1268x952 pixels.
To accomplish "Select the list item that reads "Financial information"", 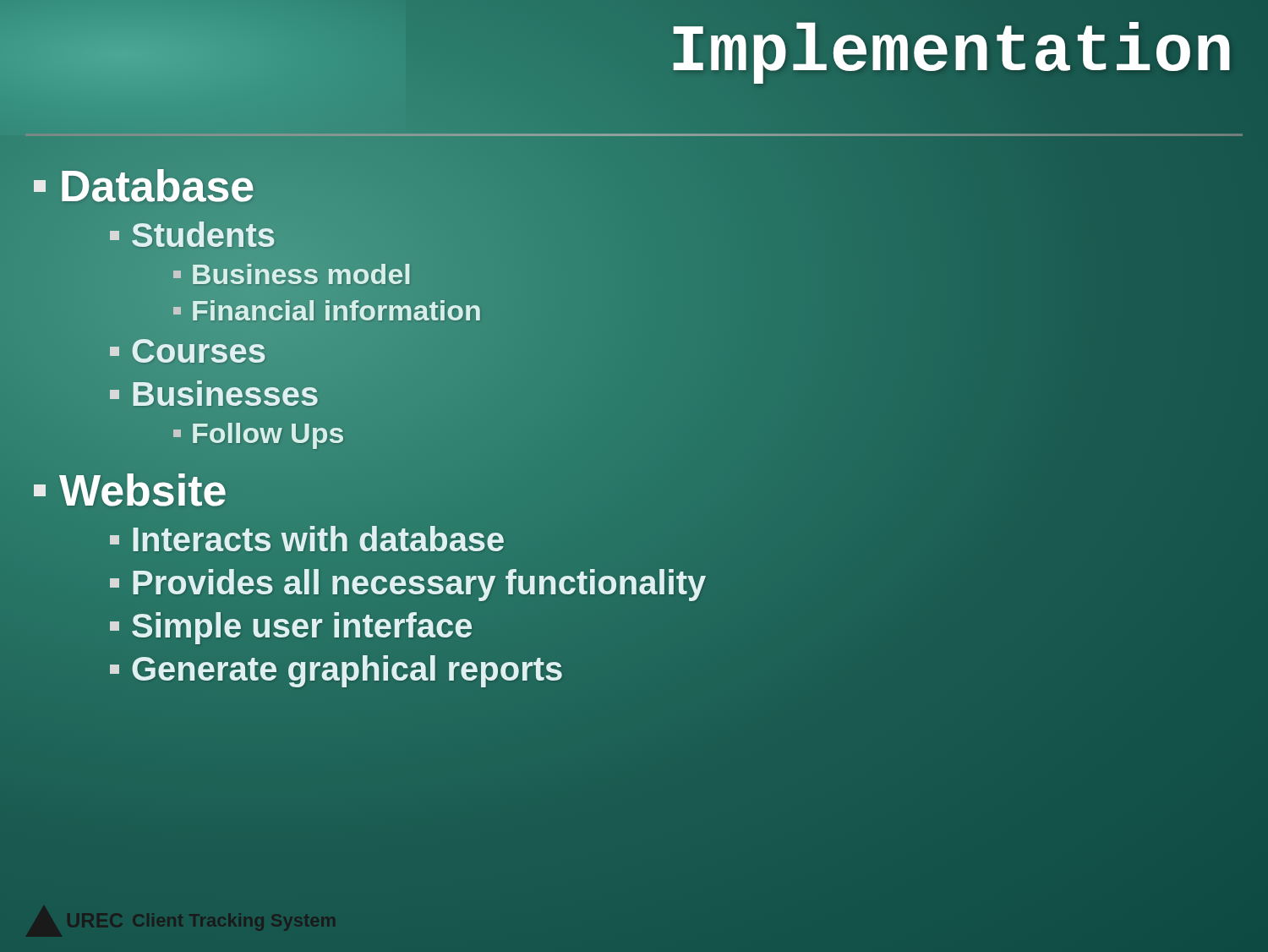I will (x=328, y=311).
